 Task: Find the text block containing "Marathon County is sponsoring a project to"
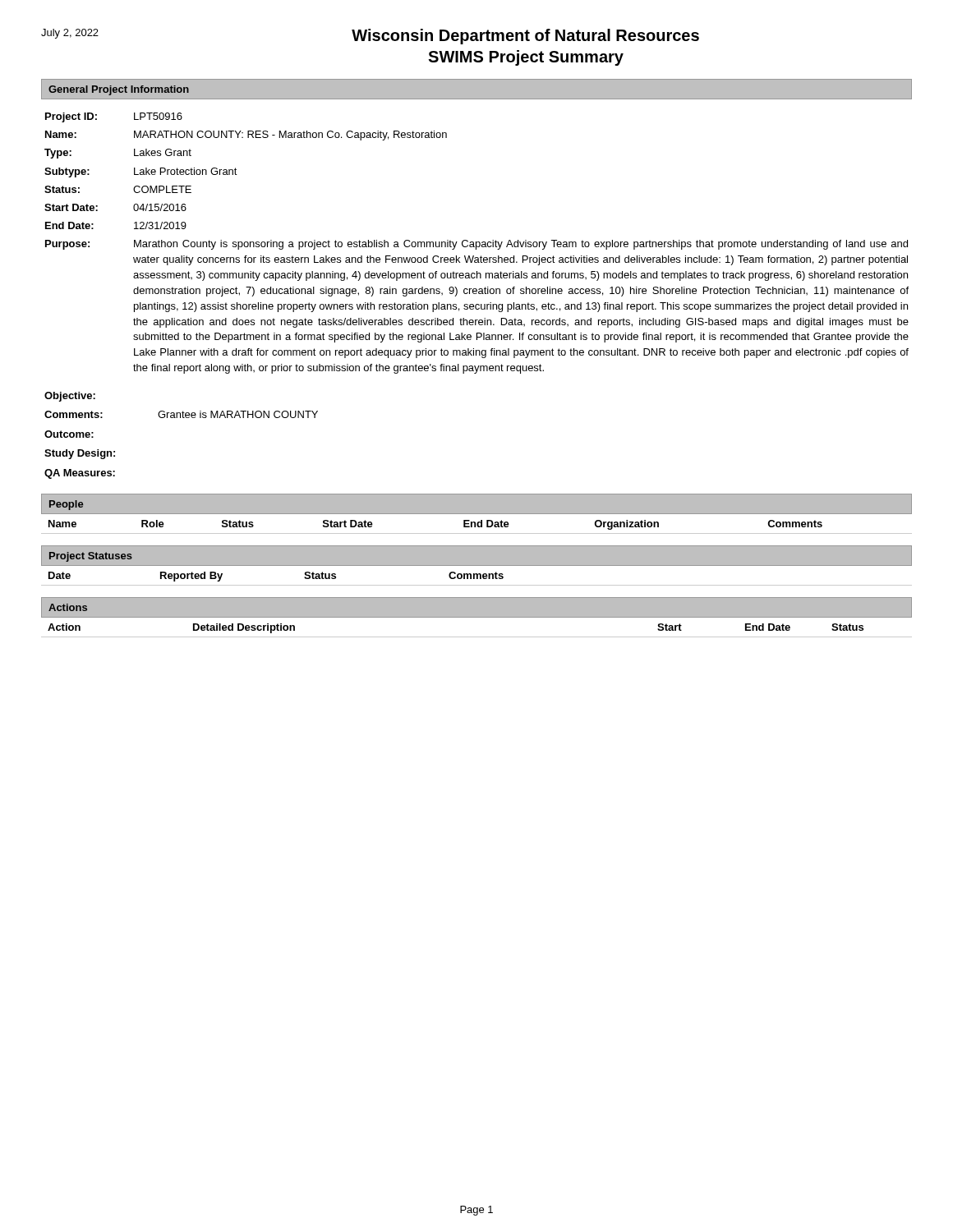521,306
